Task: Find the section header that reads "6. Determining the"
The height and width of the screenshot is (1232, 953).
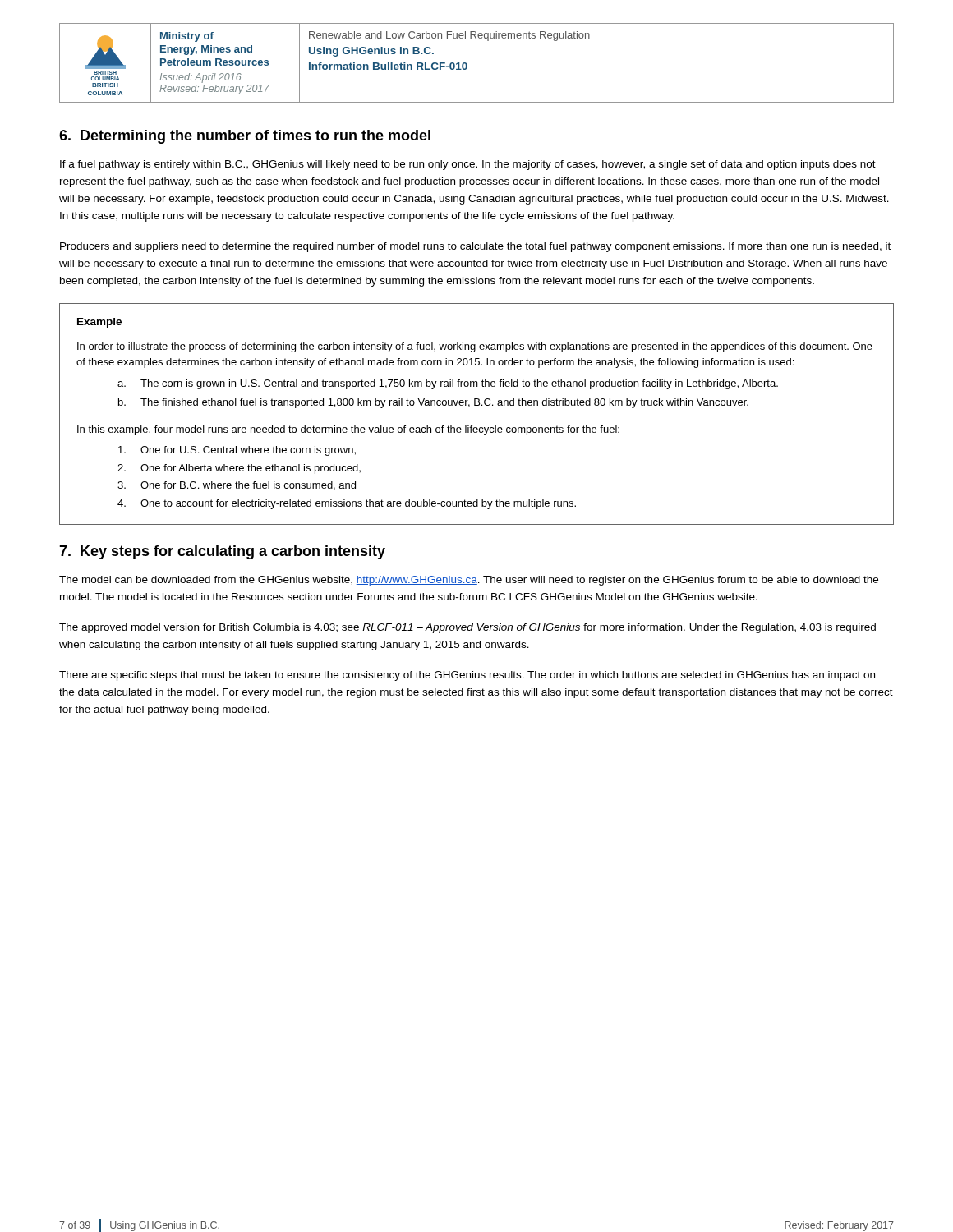Action: pos(245,137)
